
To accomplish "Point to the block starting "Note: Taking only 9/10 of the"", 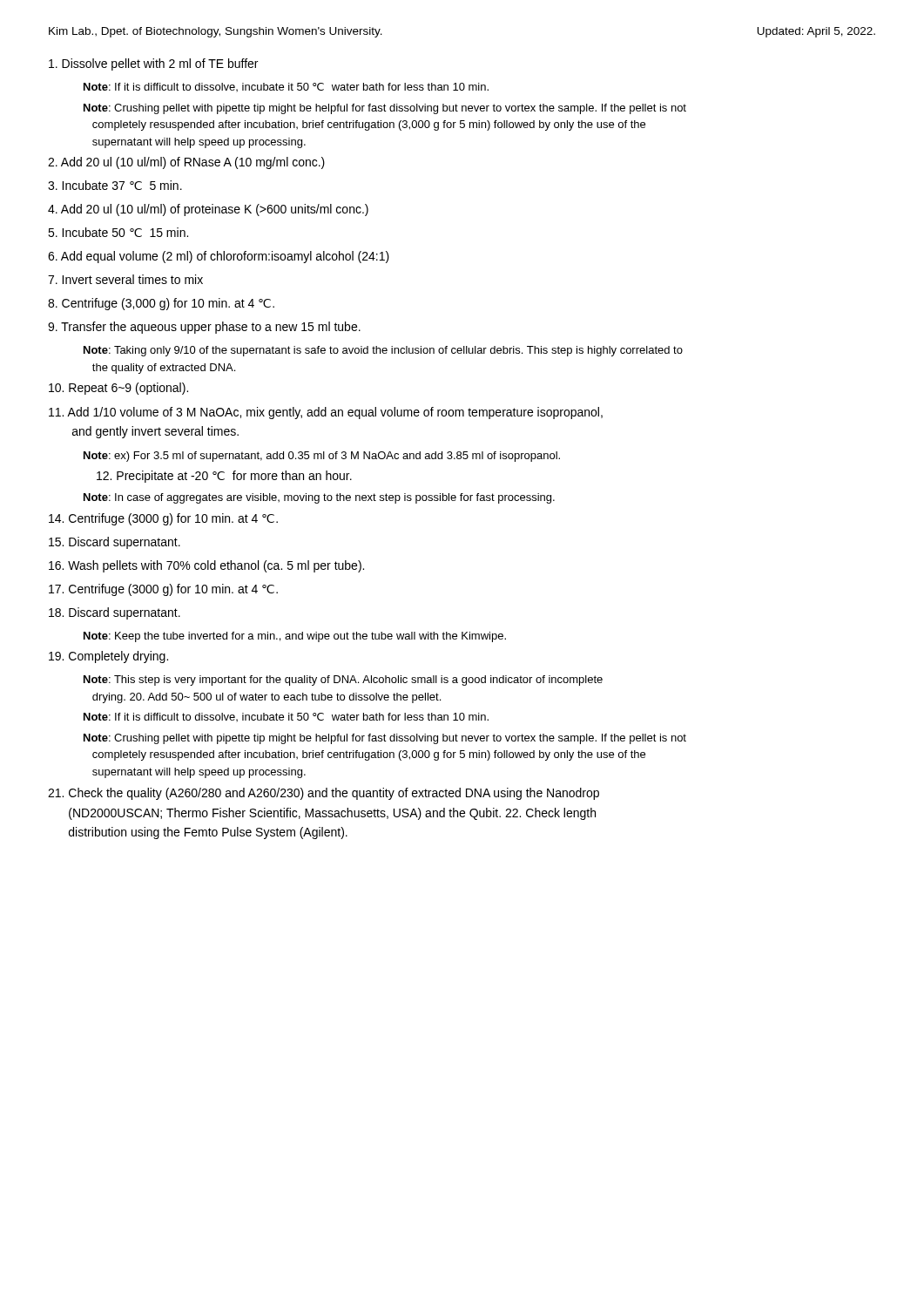I will pos(383,358).
